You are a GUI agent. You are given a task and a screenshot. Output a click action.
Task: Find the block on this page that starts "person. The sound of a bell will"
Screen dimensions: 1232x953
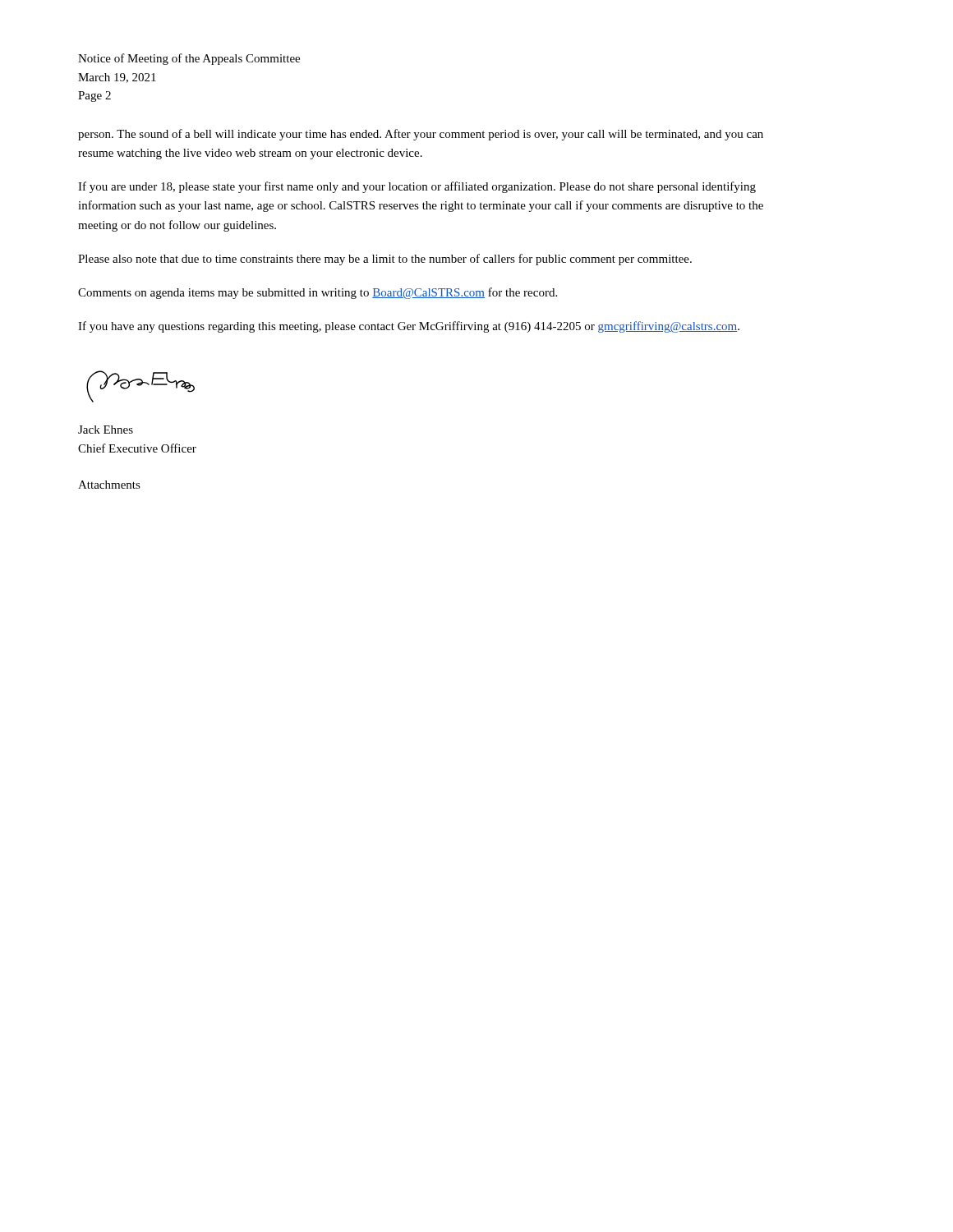coord(421,143)
